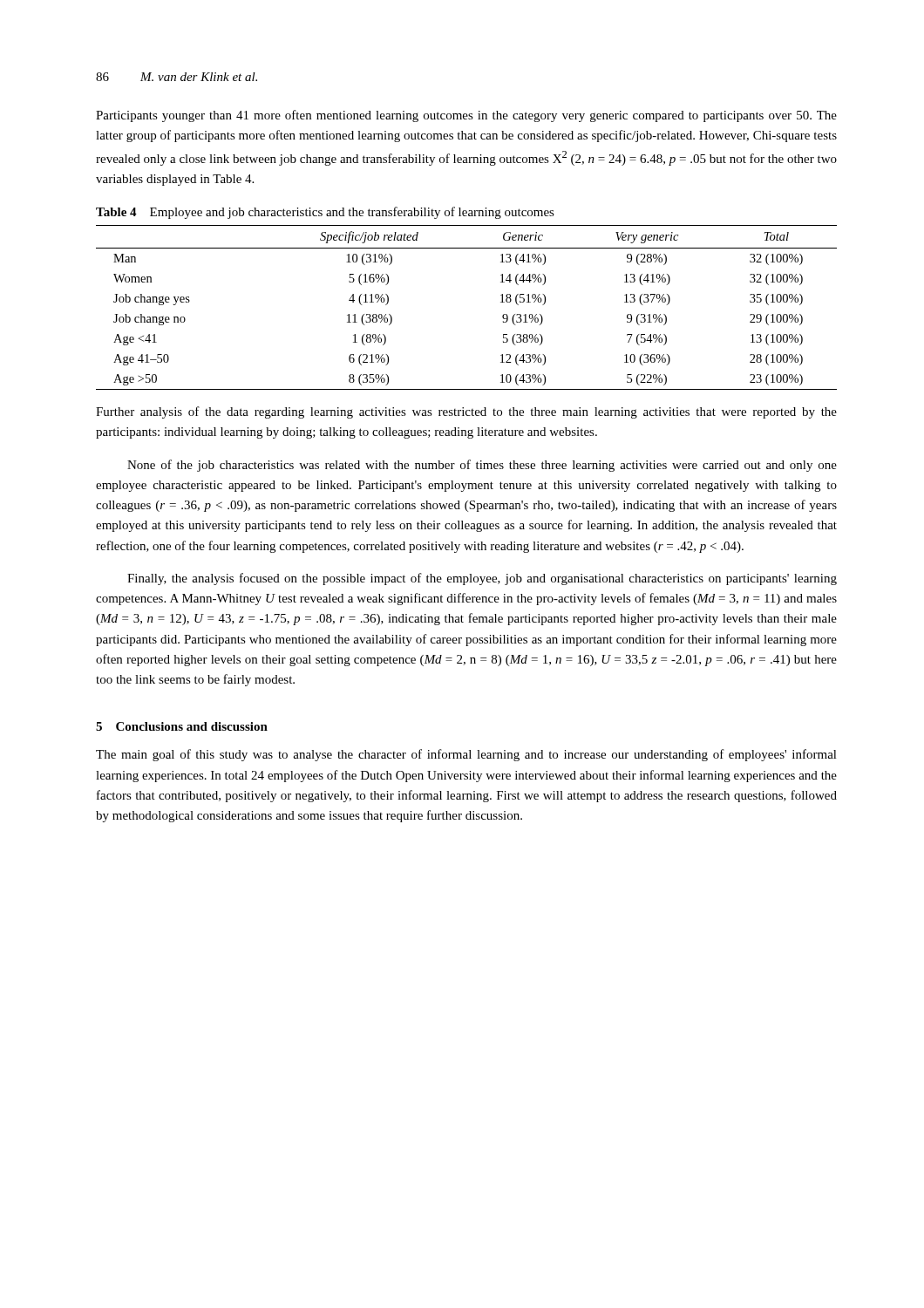The width and height of the screenshot is (924, 1308).
Task: Find the text block containing "Finally, the analysis focused on the possible"
Action: coord(466,629)
